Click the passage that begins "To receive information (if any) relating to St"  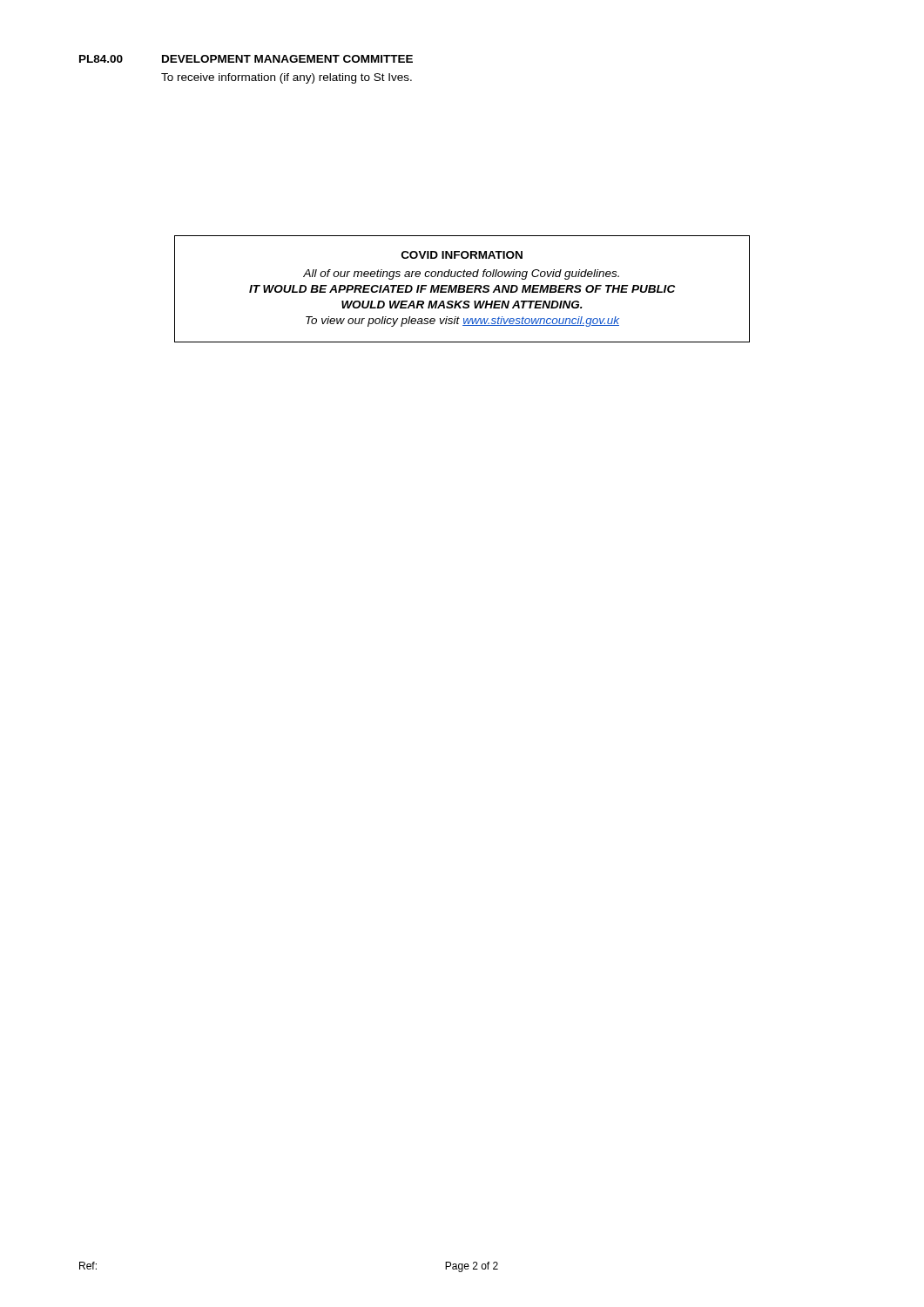pos(287,77)
